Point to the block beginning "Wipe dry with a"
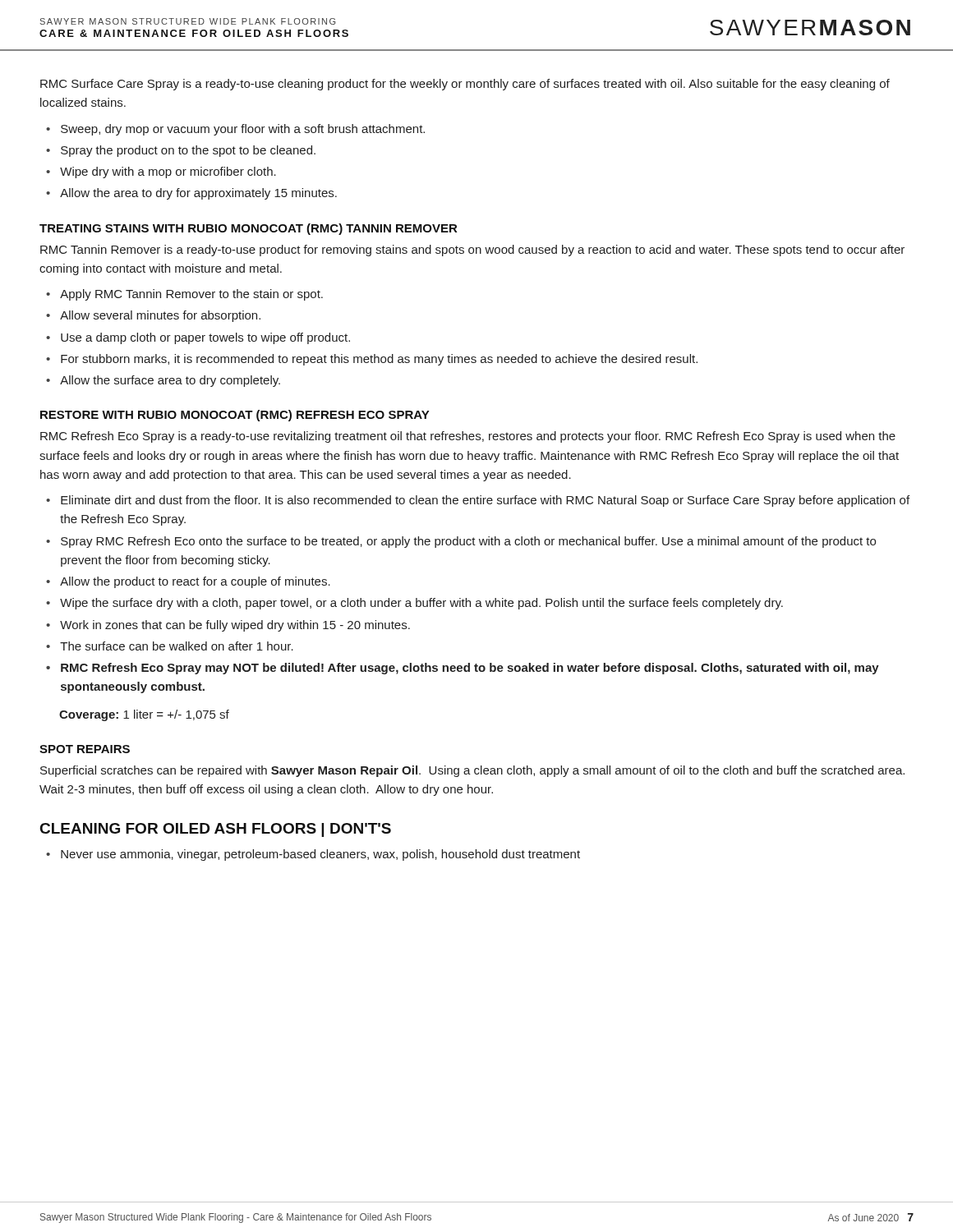Viewport: 953px width, 1232px height. point(168,171)
